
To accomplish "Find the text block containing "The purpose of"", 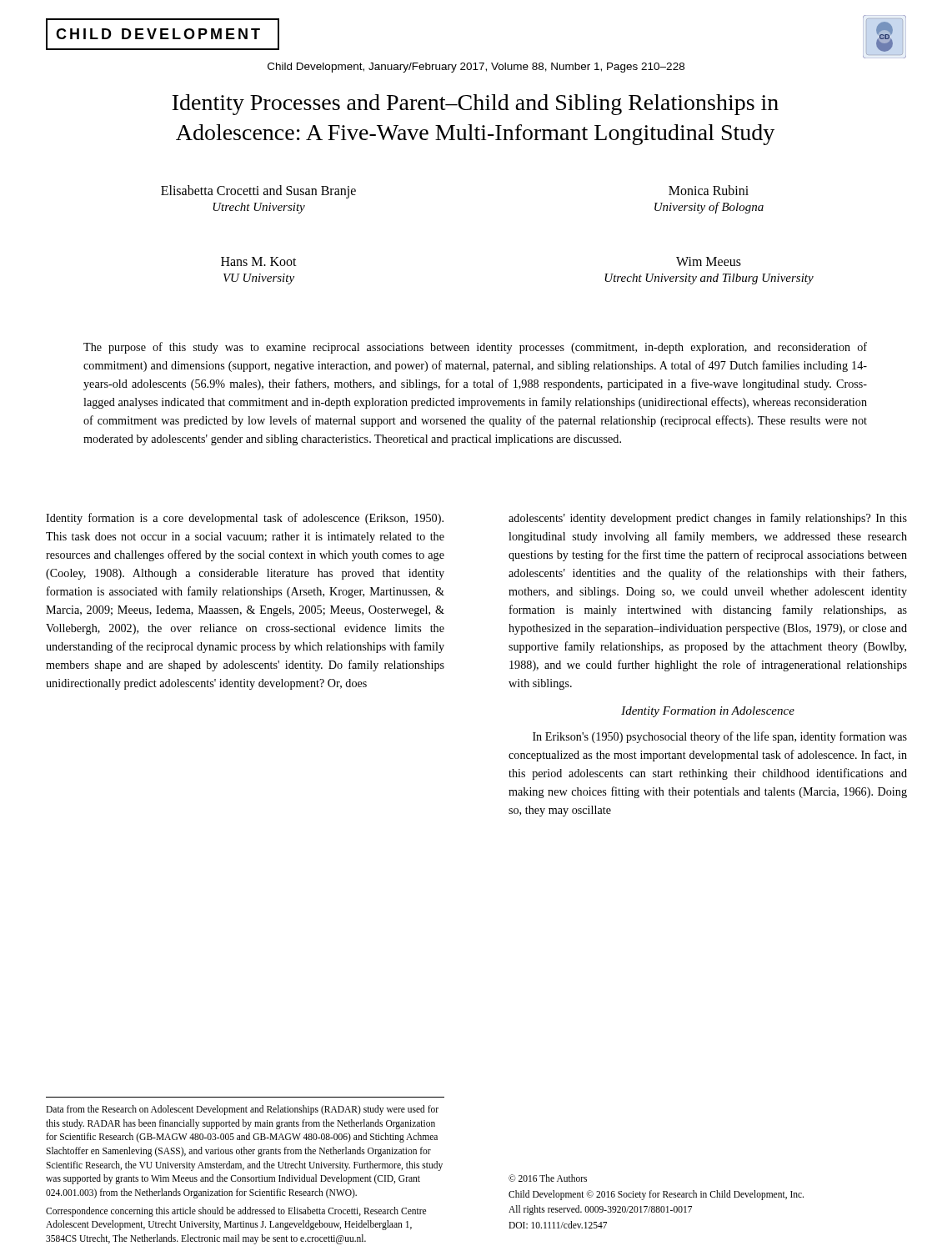I will [x=475, y=393].
